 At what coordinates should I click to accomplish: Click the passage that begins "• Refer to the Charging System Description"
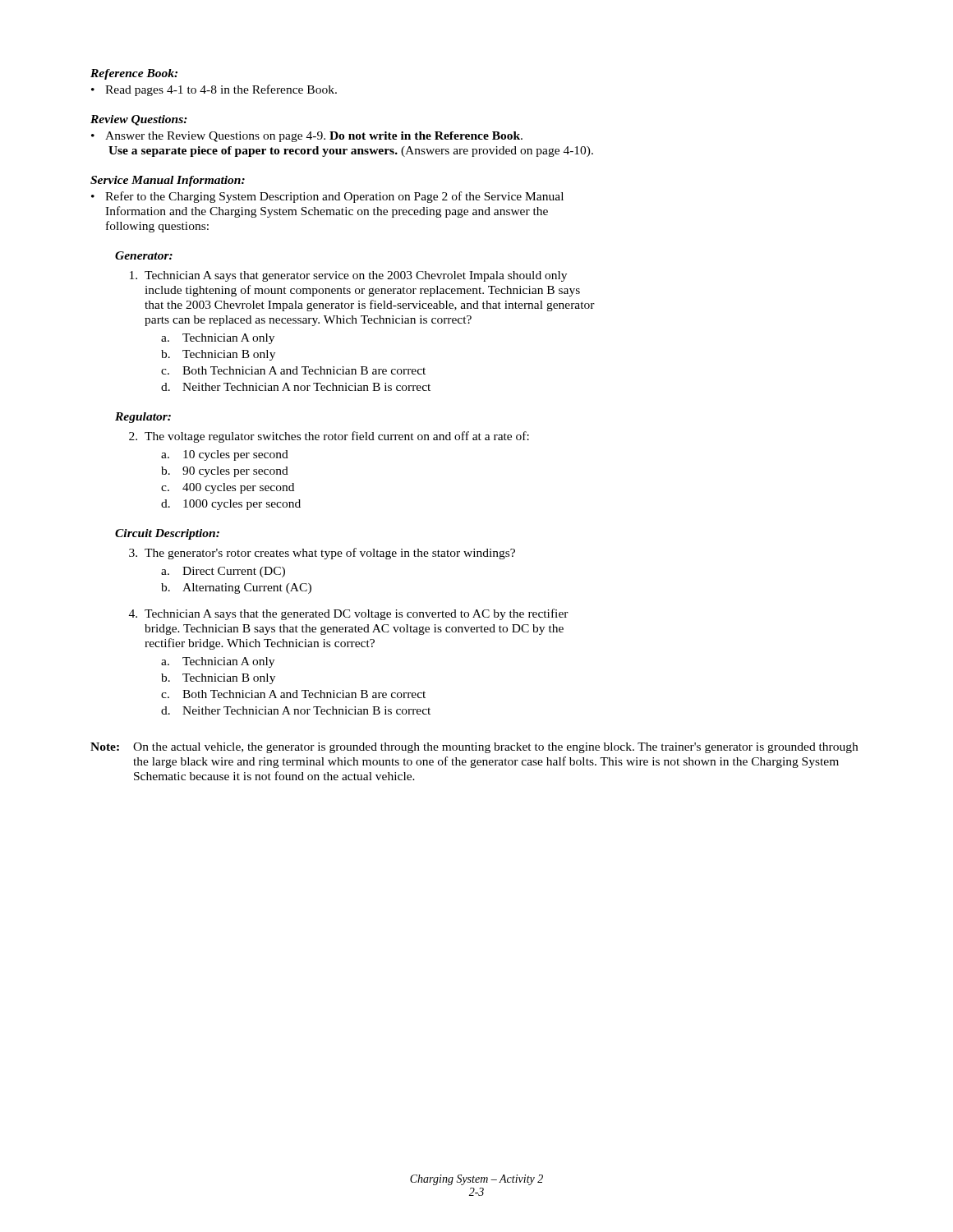click(x=327, y=211)
